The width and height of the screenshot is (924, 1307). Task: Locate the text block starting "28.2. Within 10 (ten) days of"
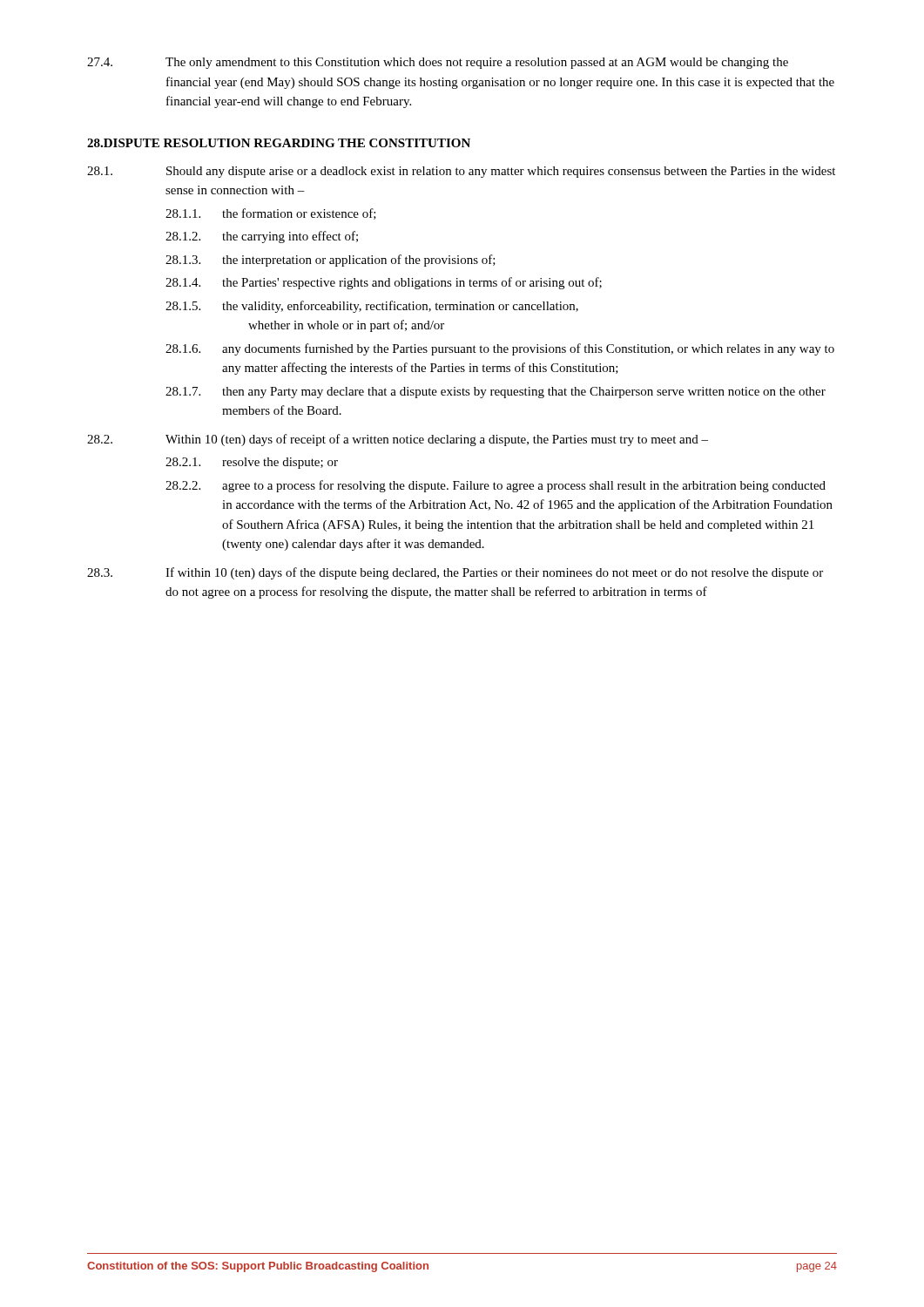[x=398, y=439]
